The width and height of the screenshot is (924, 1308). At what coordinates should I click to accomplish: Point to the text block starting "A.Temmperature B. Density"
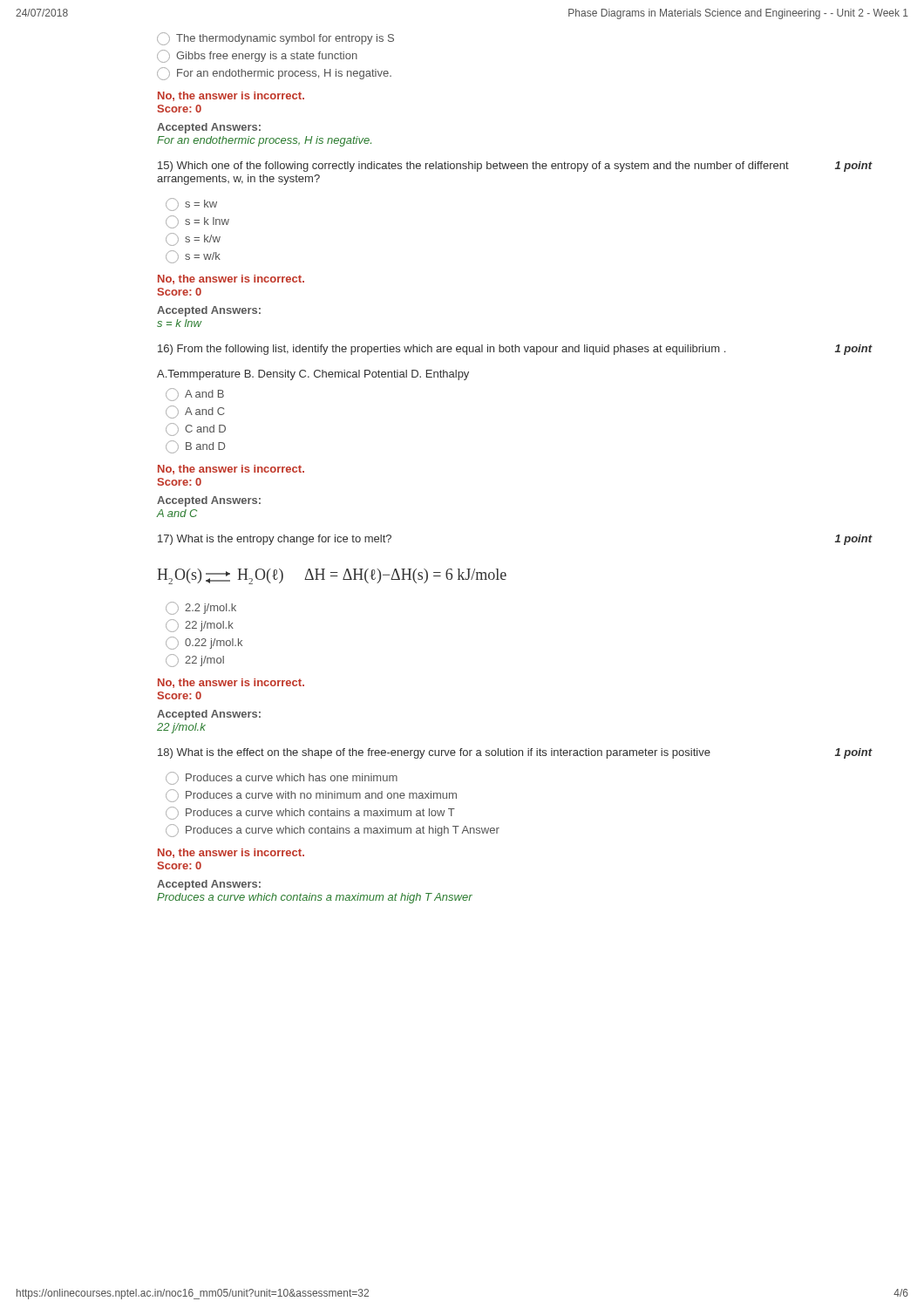(313, 374)
